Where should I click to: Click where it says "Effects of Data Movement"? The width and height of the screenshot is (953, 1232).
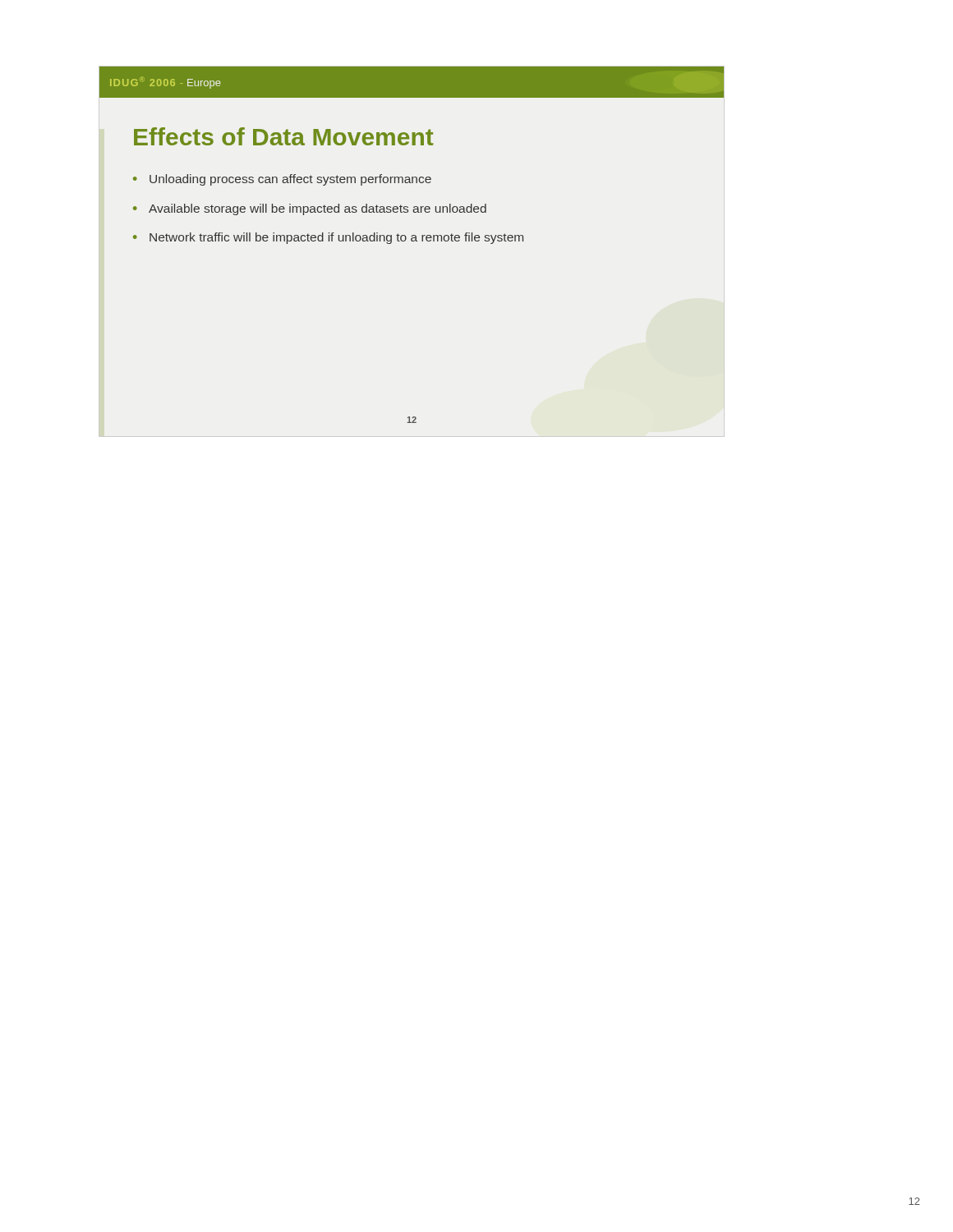pos(412,137)
